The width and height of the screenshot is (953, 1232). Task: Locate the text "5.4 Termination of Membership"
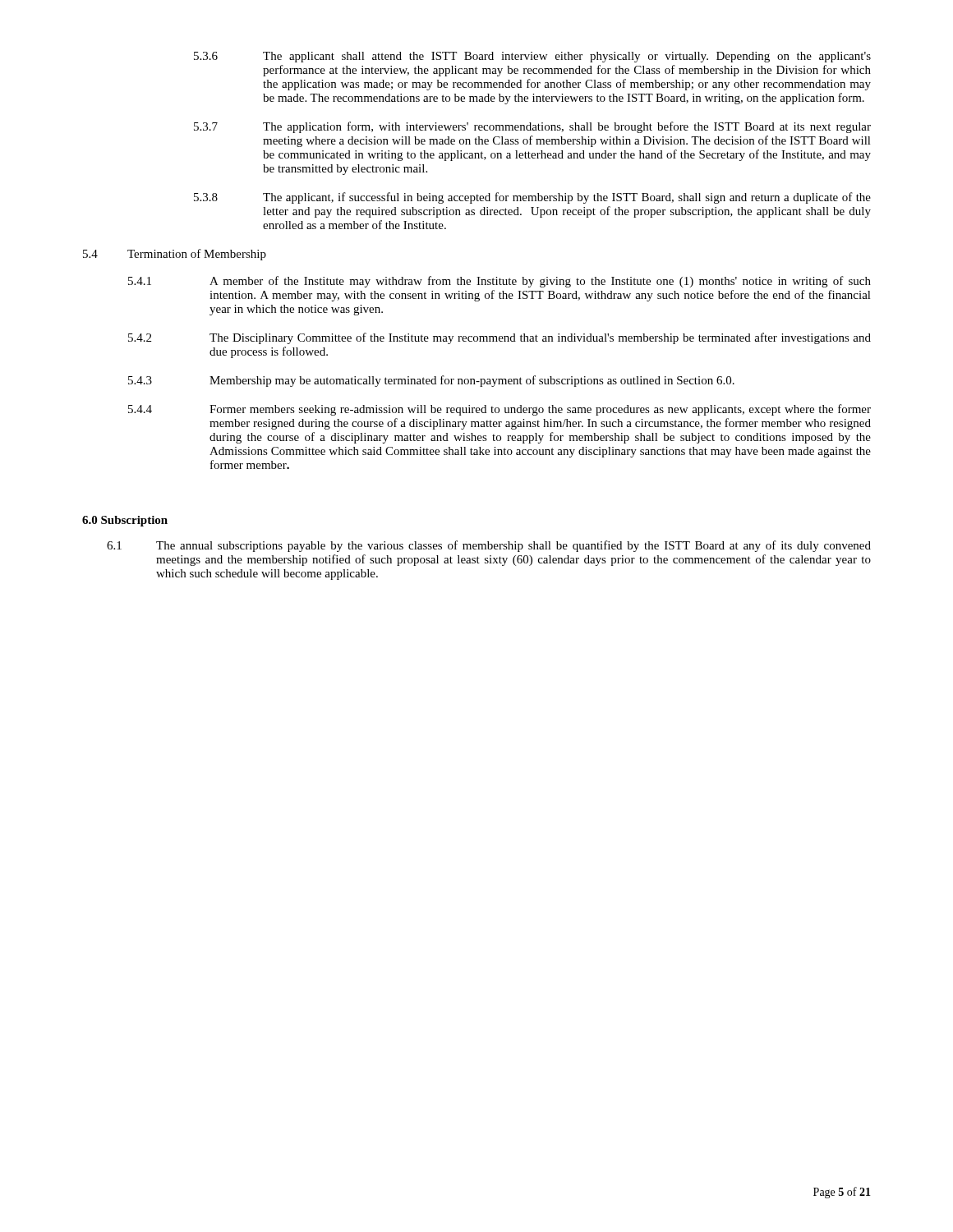tap(175, 255)
